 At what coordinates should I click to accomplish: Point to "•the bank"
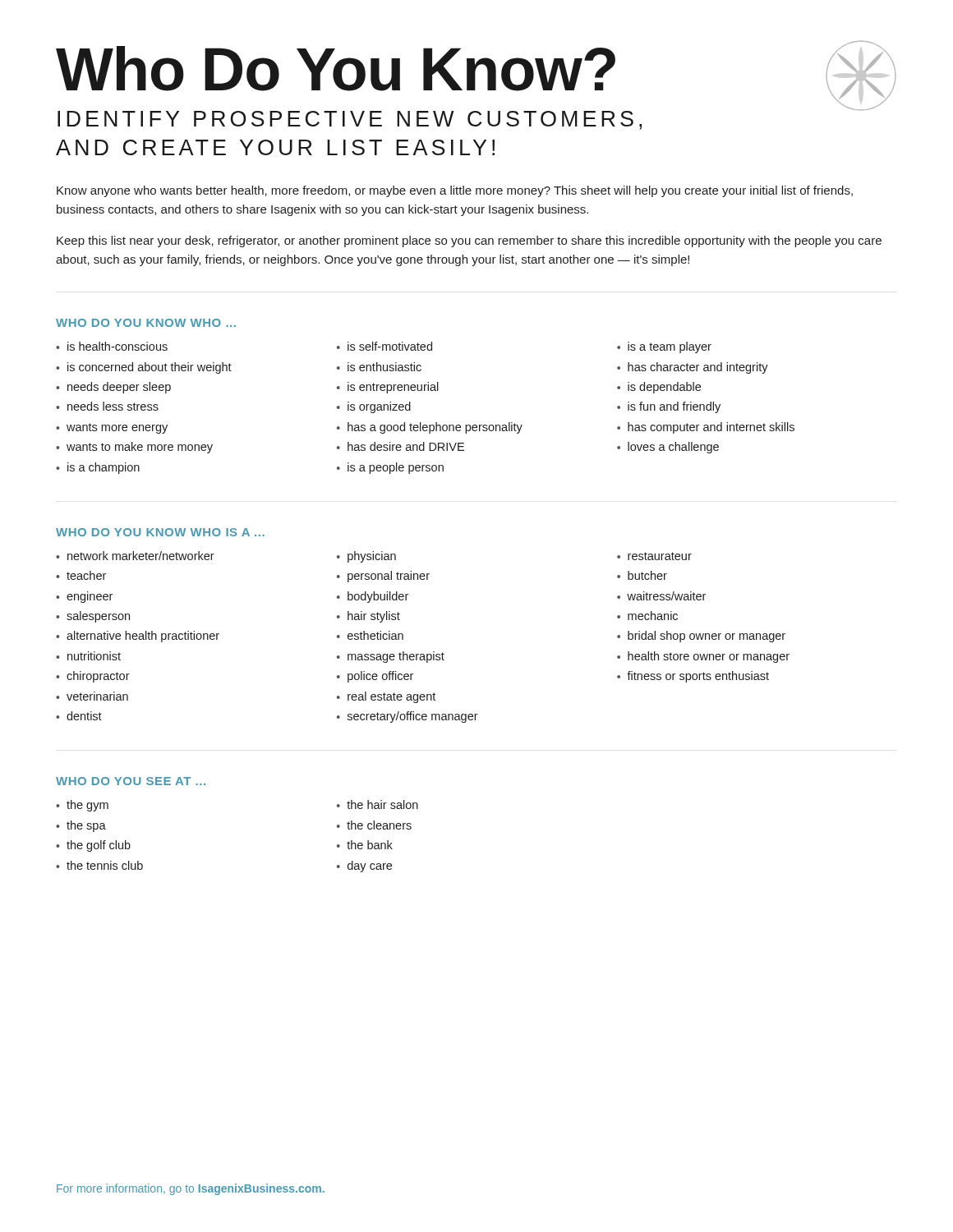point(364,846)
